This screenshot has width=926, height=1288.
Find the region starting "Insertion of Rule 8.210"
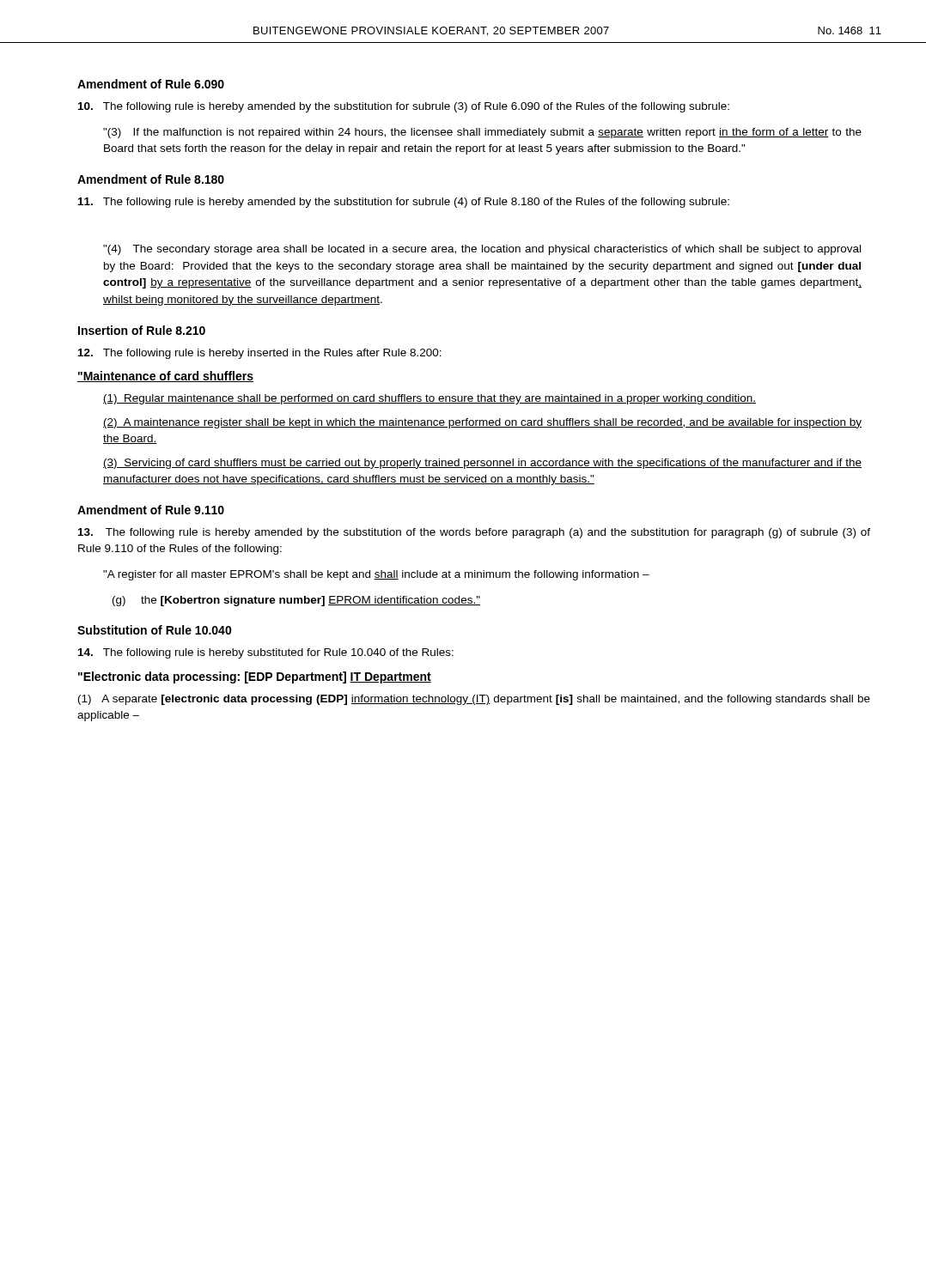point(141,330)
